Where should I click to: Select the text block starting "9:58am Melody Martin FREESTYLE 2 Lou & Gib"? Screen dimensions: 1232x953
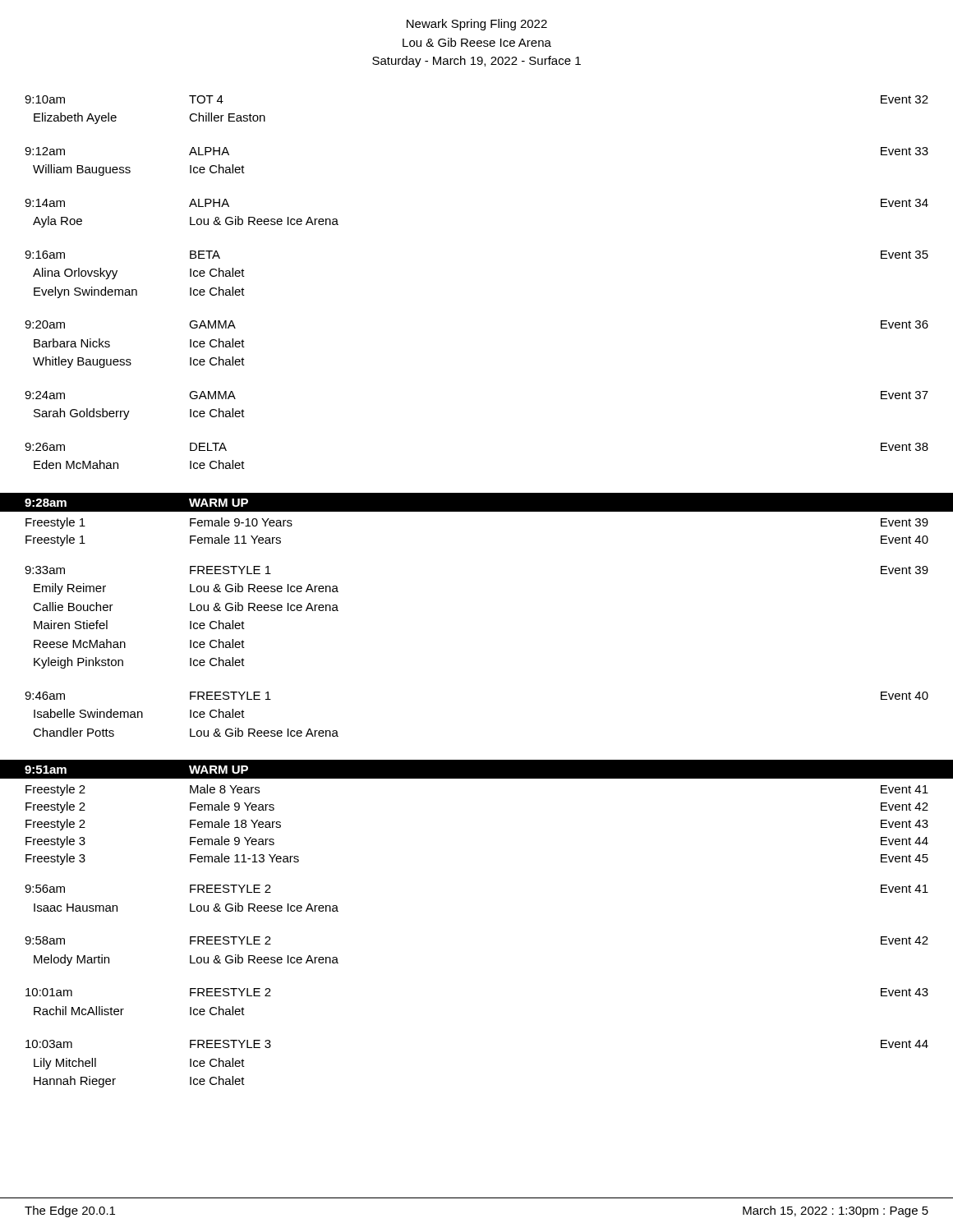click(41, 940)
